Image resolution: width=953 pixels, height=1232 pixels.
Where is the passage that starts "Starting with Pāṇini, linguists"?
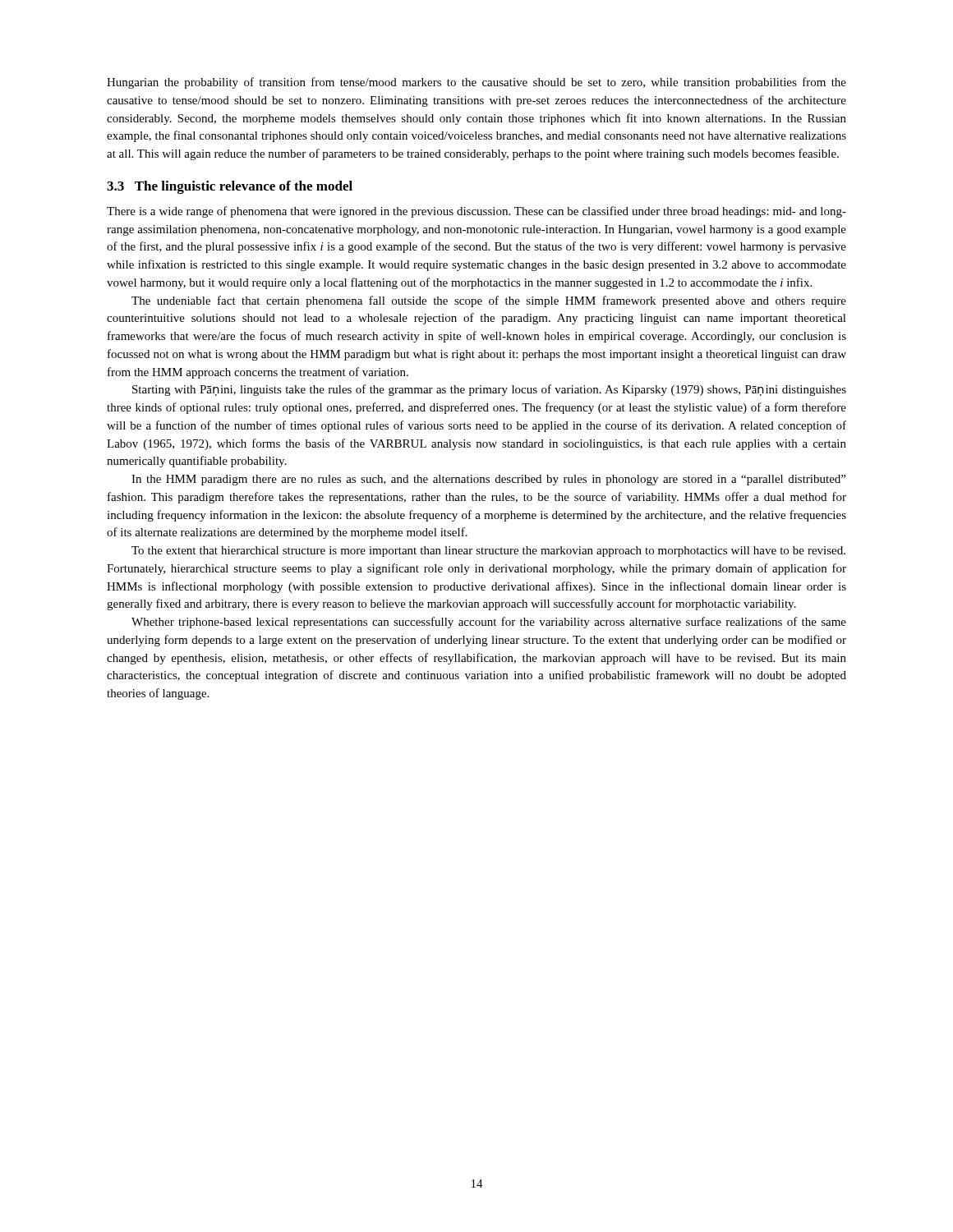pos(476,426)
